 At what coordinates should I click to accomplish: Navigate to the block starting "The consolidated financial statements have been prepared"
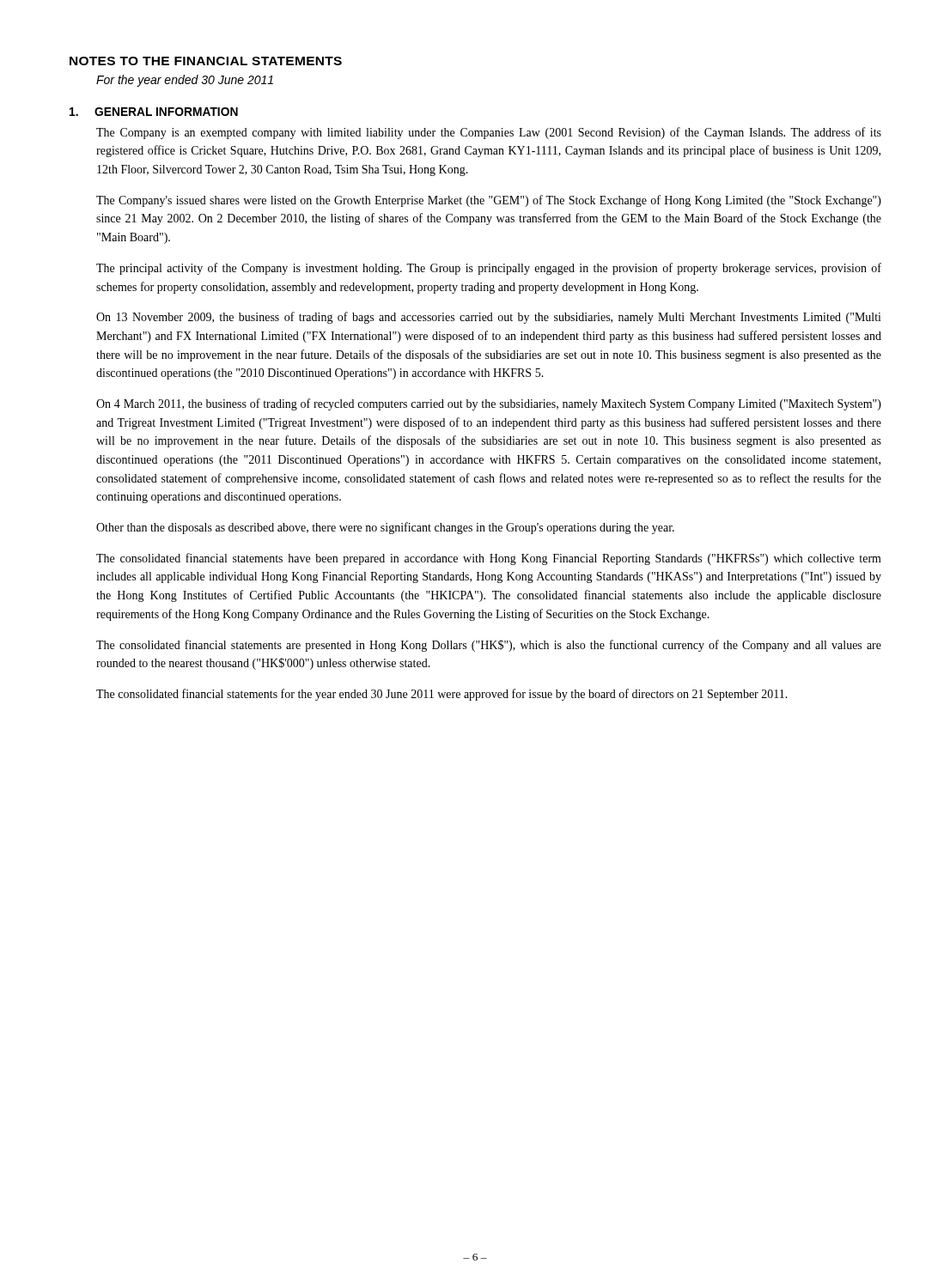[489, 586]
